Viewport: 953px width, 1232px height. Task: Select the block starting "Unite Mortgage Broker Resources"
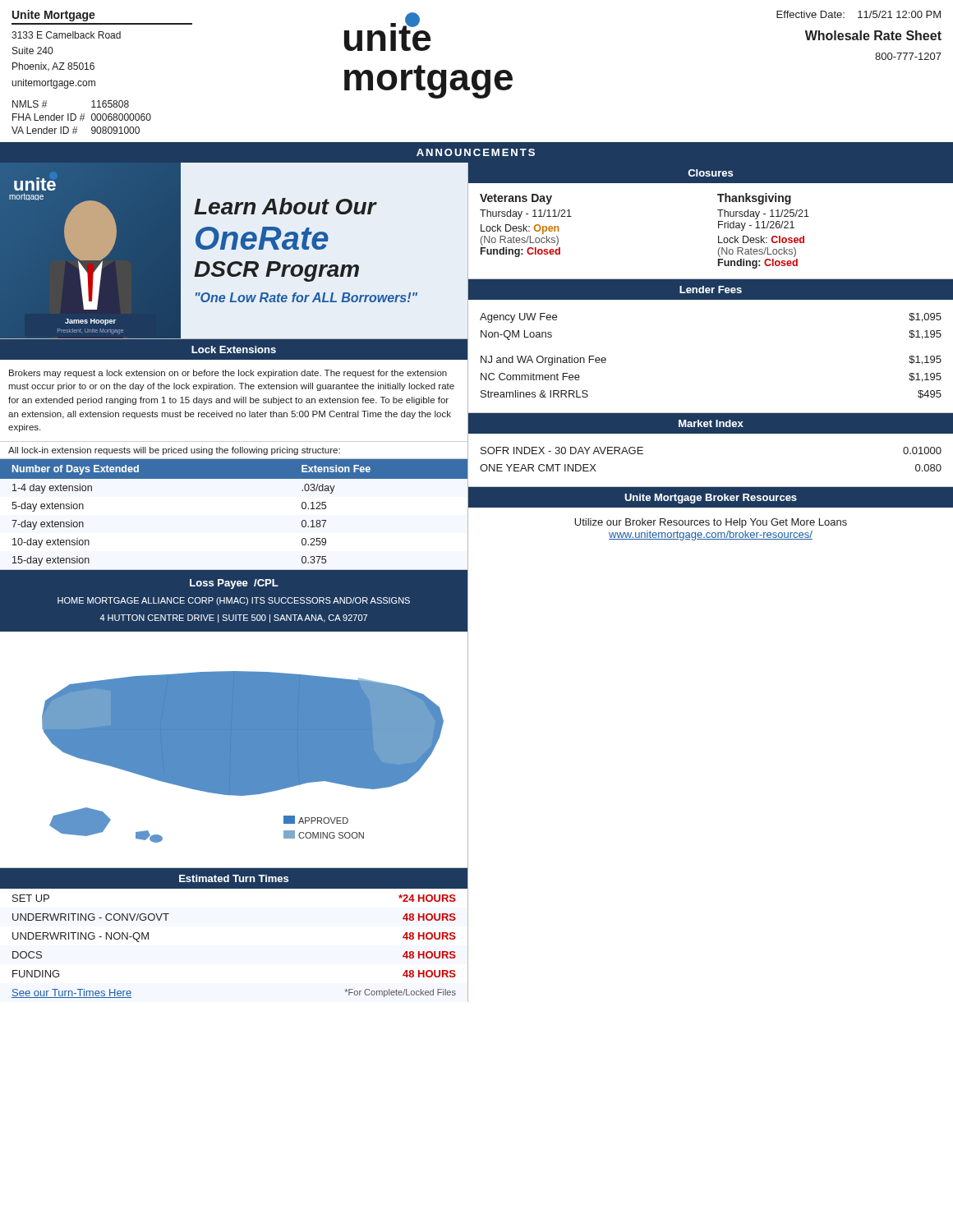click(x=711, y=497)
